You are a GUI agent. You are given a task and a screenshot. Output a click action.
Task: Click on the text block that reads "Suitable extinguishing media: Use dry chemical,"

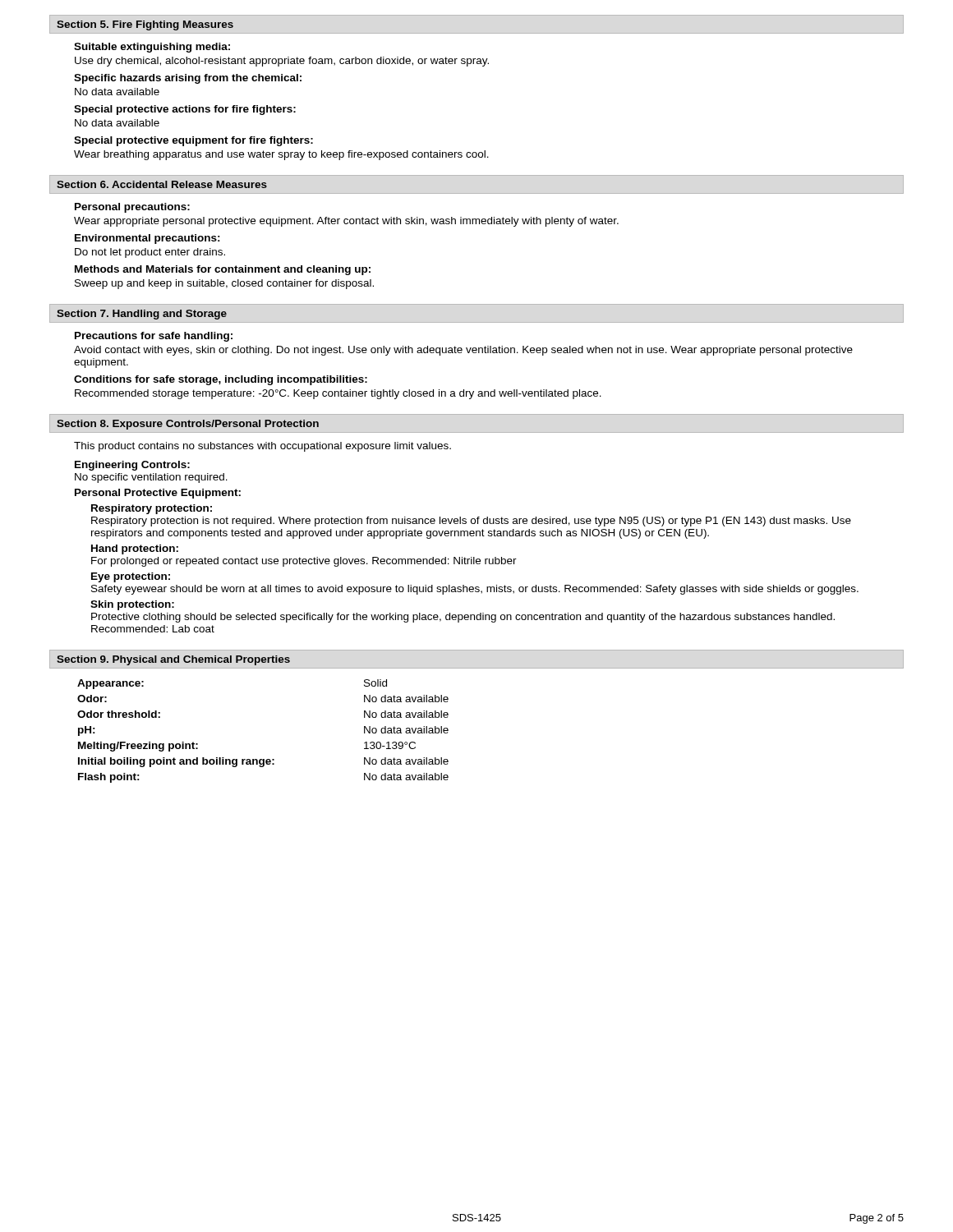point(152,48)
